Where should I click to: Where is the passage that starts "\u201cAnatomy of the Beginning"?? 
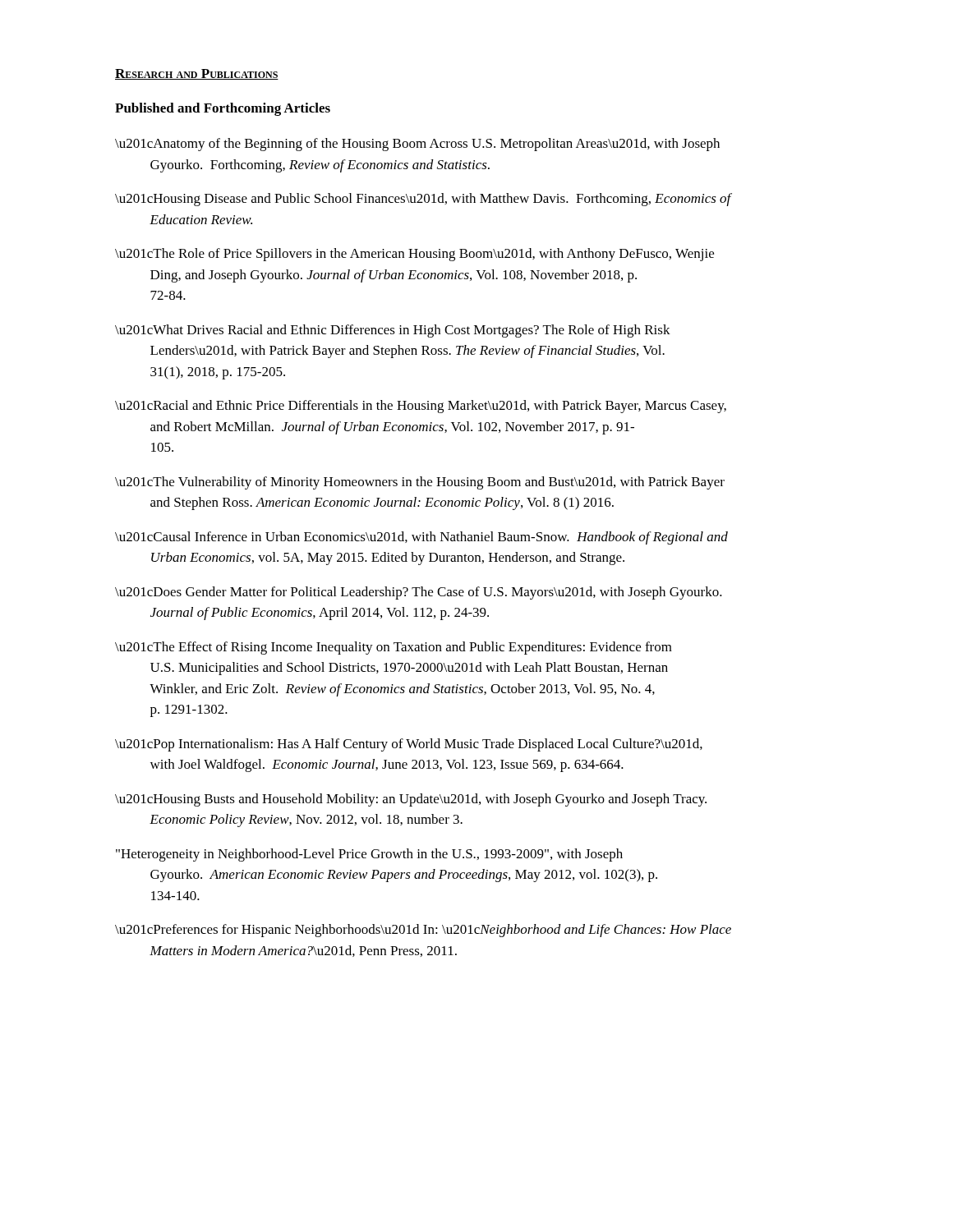(476, 154)
